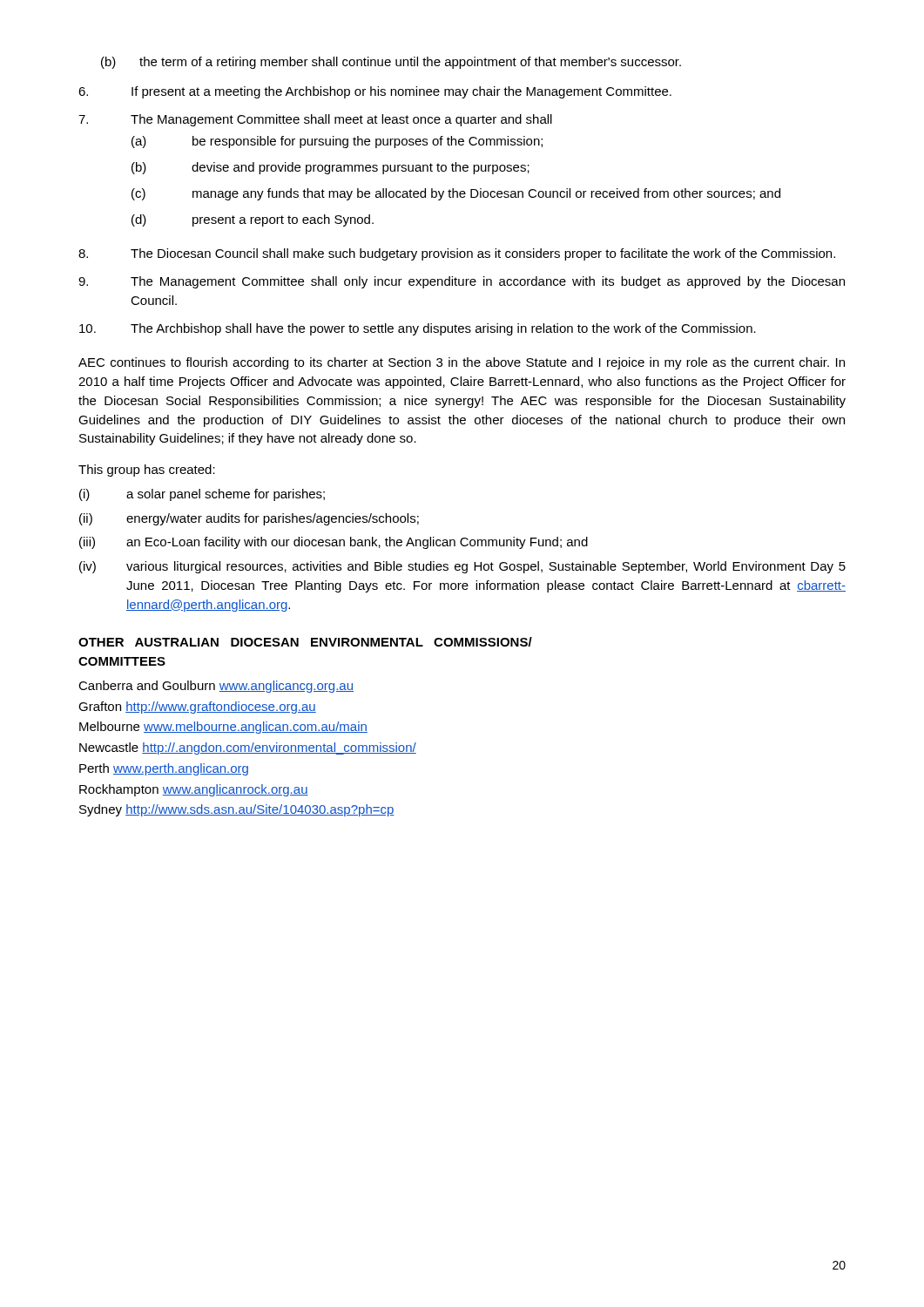Navigate to the block starting "Perth www.perth.anglican.org"
Viewport: 924px width, 1307px height.
tap(164, 768)
